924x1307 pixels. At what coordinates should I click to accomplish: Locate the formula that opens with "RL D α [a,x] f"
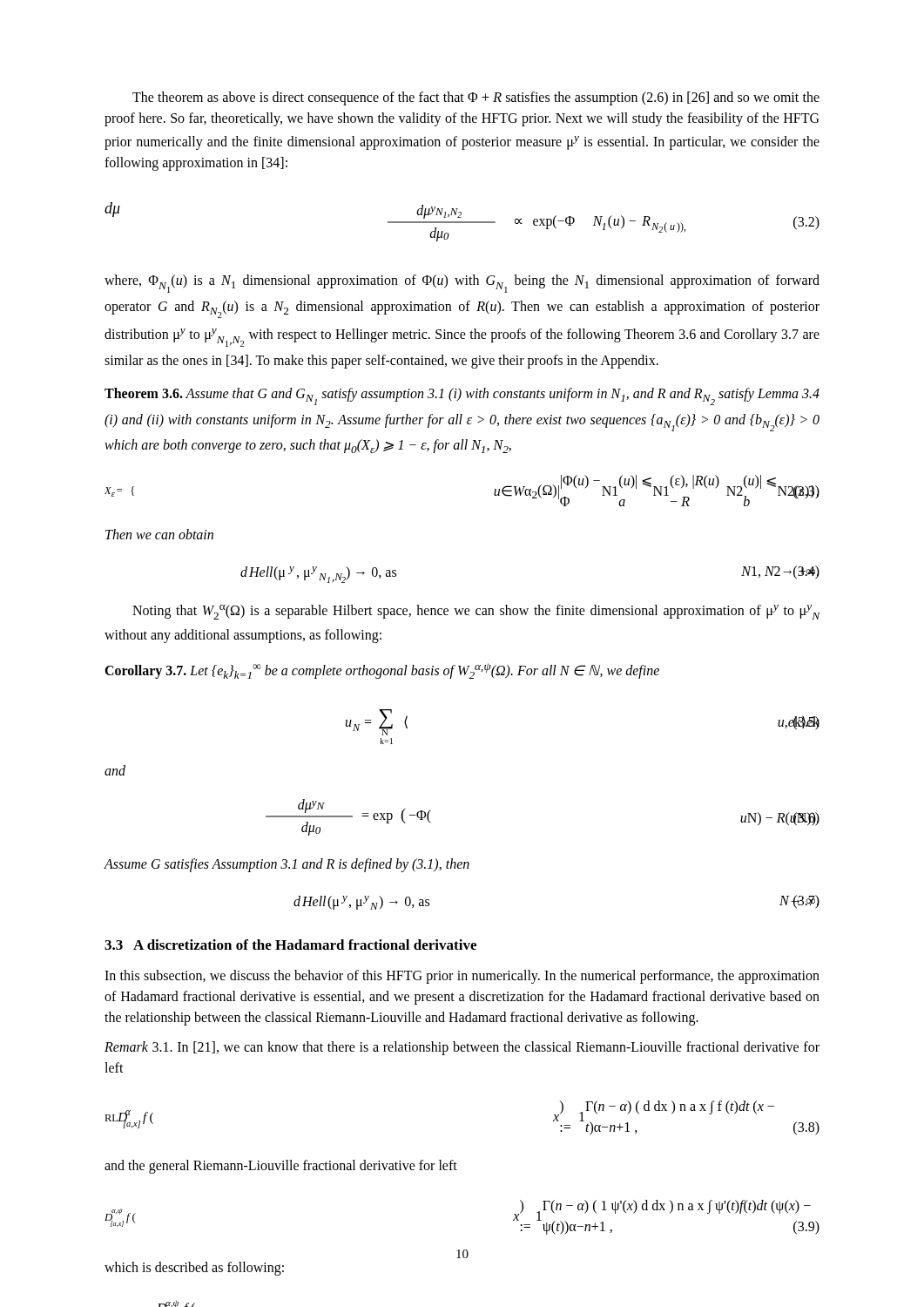pos(121,1117)
